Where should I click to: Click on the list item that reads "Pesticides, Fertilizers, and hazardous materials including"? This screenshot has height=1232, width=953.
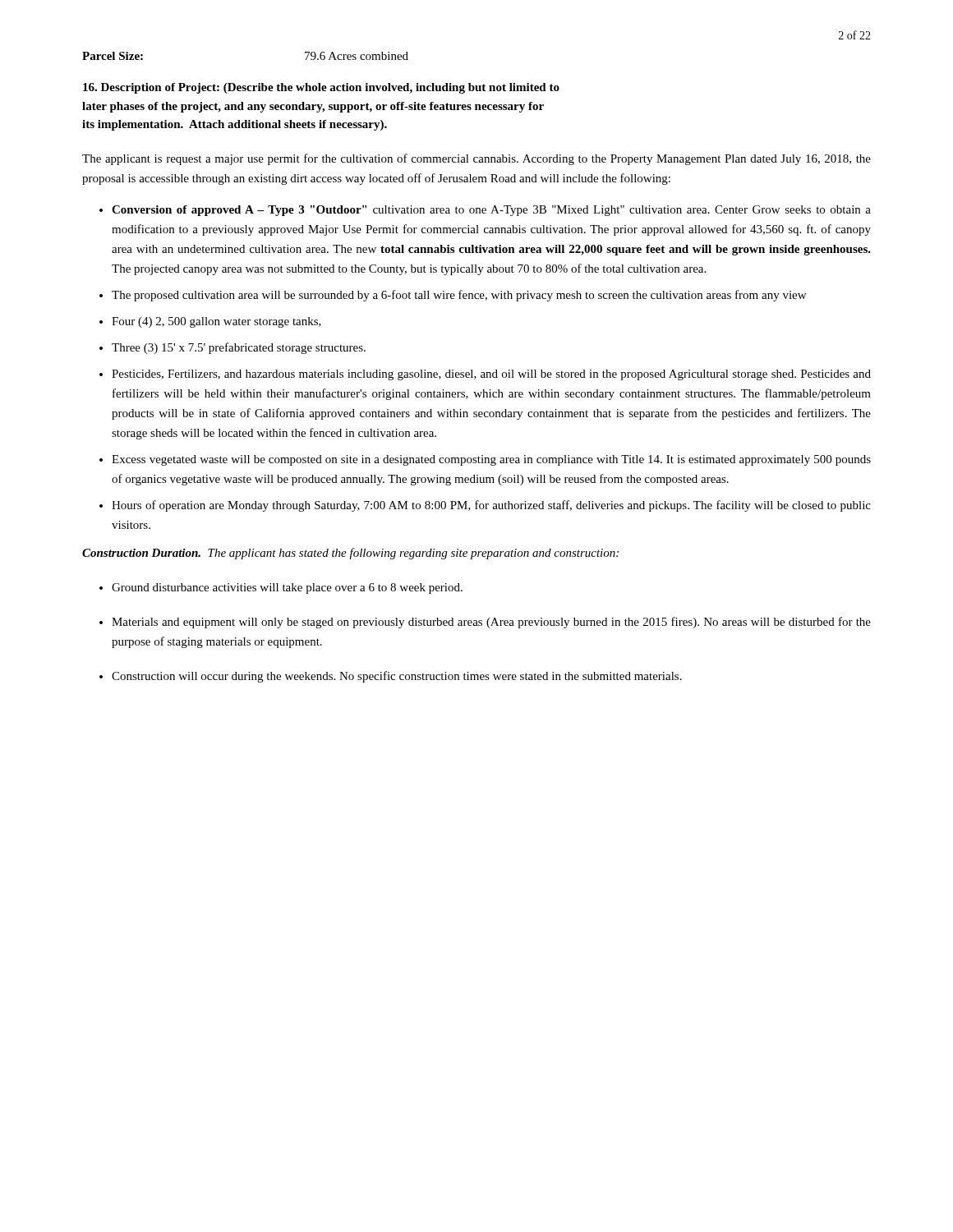[491, 403]
